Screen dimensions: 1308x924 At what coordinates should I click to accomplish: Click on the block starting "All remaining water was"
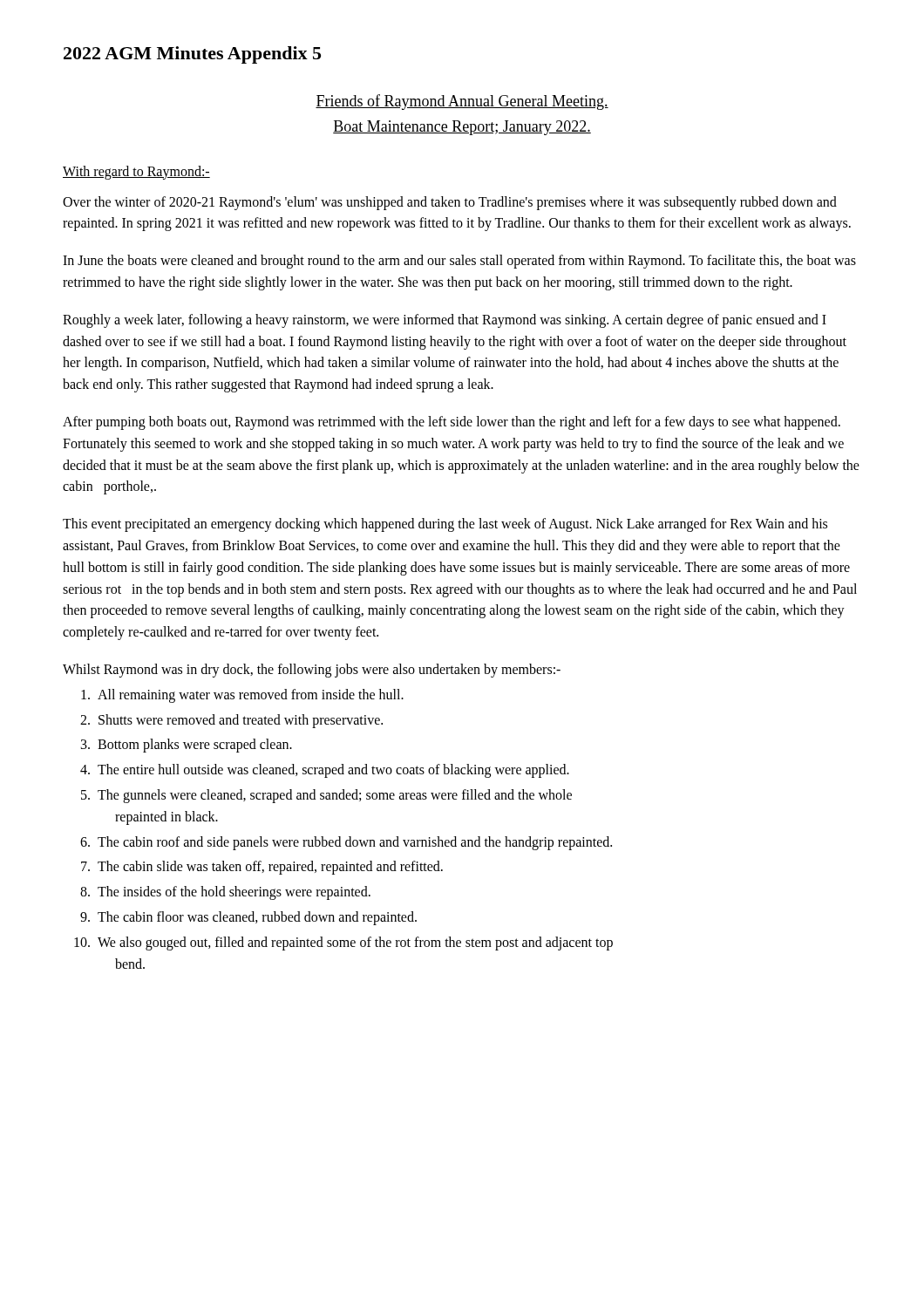[251, 694]
